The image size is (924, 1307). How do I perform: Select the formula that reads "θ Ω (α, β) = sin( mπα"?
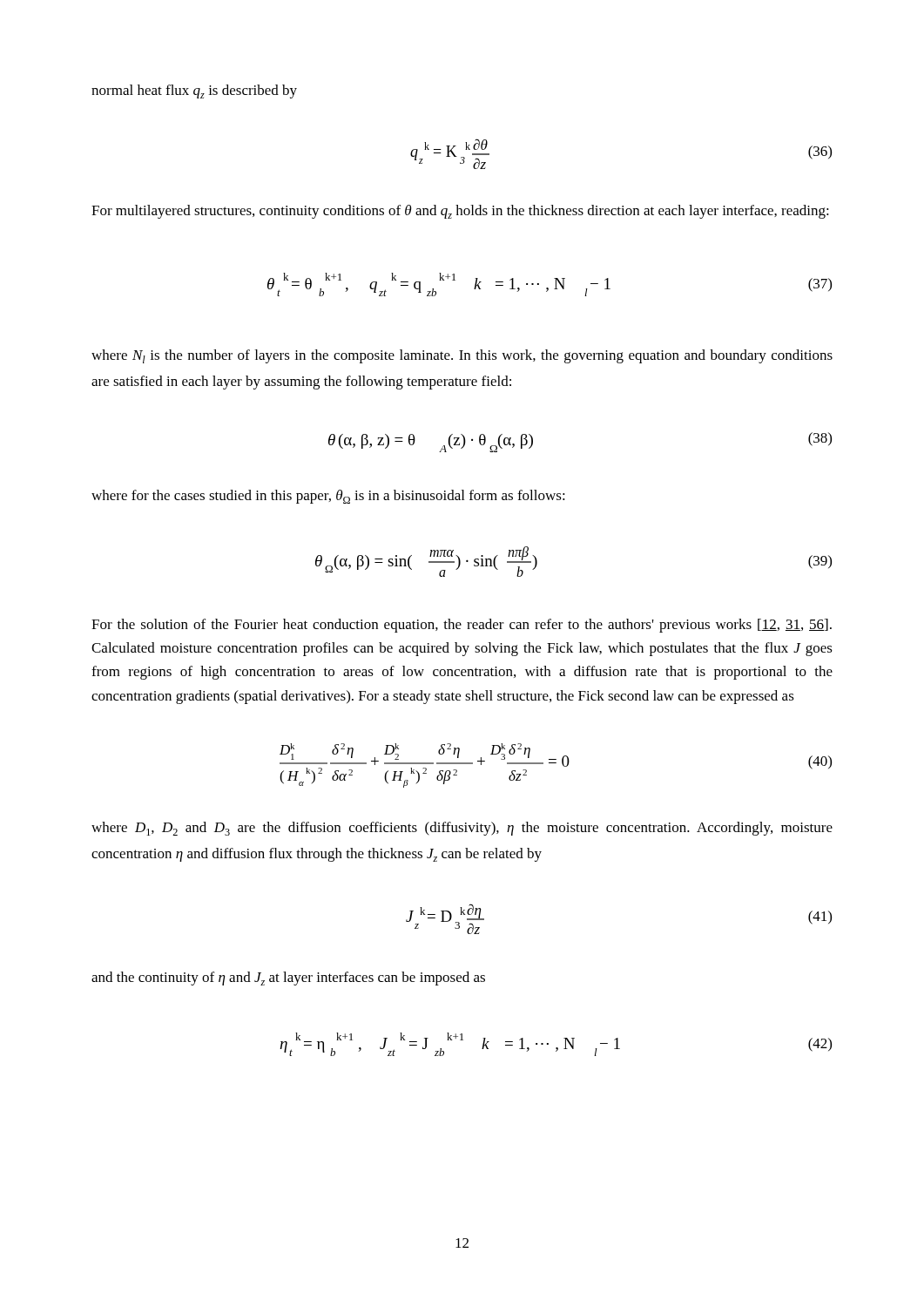coord(462,561)
